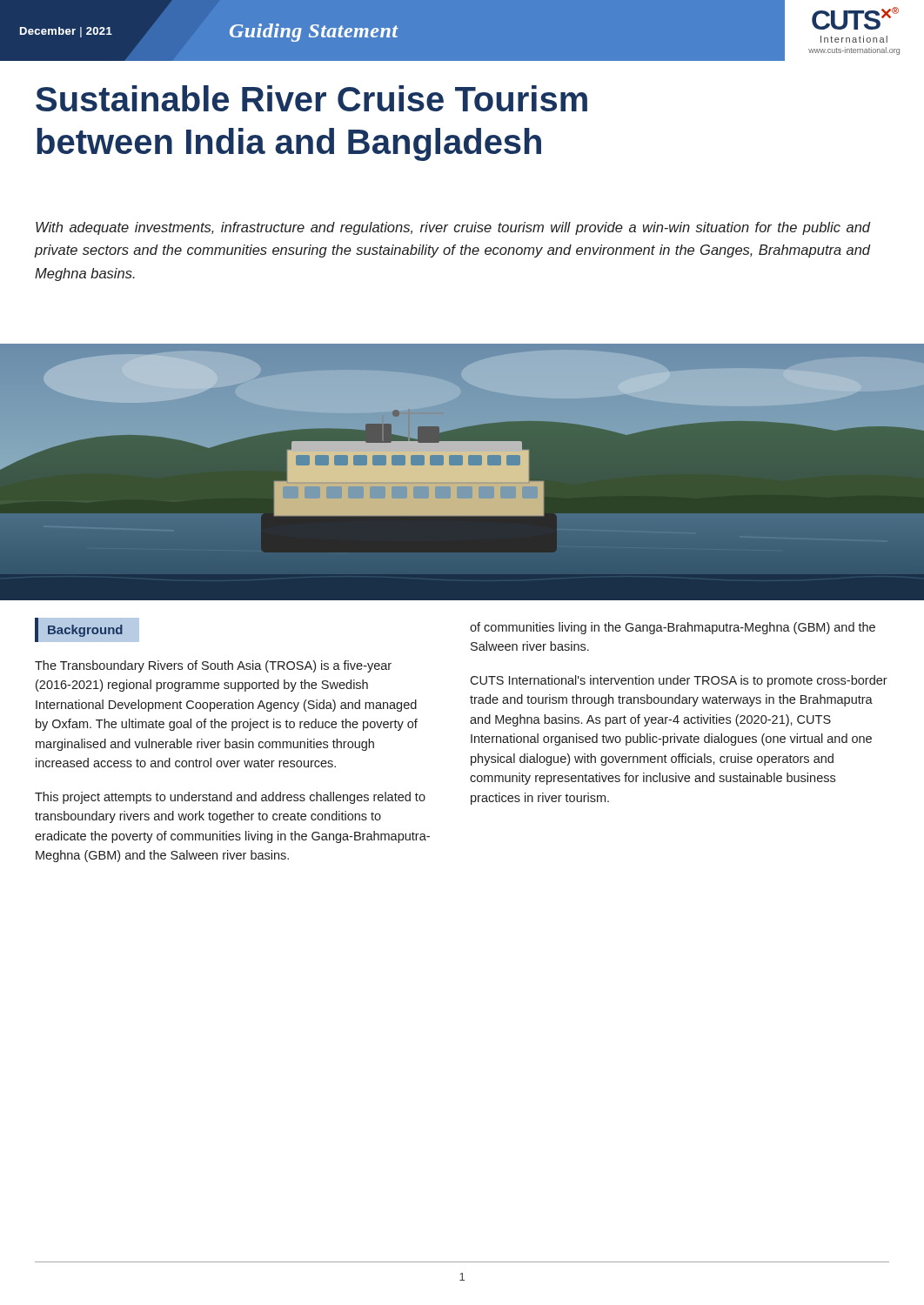
Task: Navigate to the text block starting "CUTS International's intervention under TROSA is to promote"
Action: pos(678,739)
